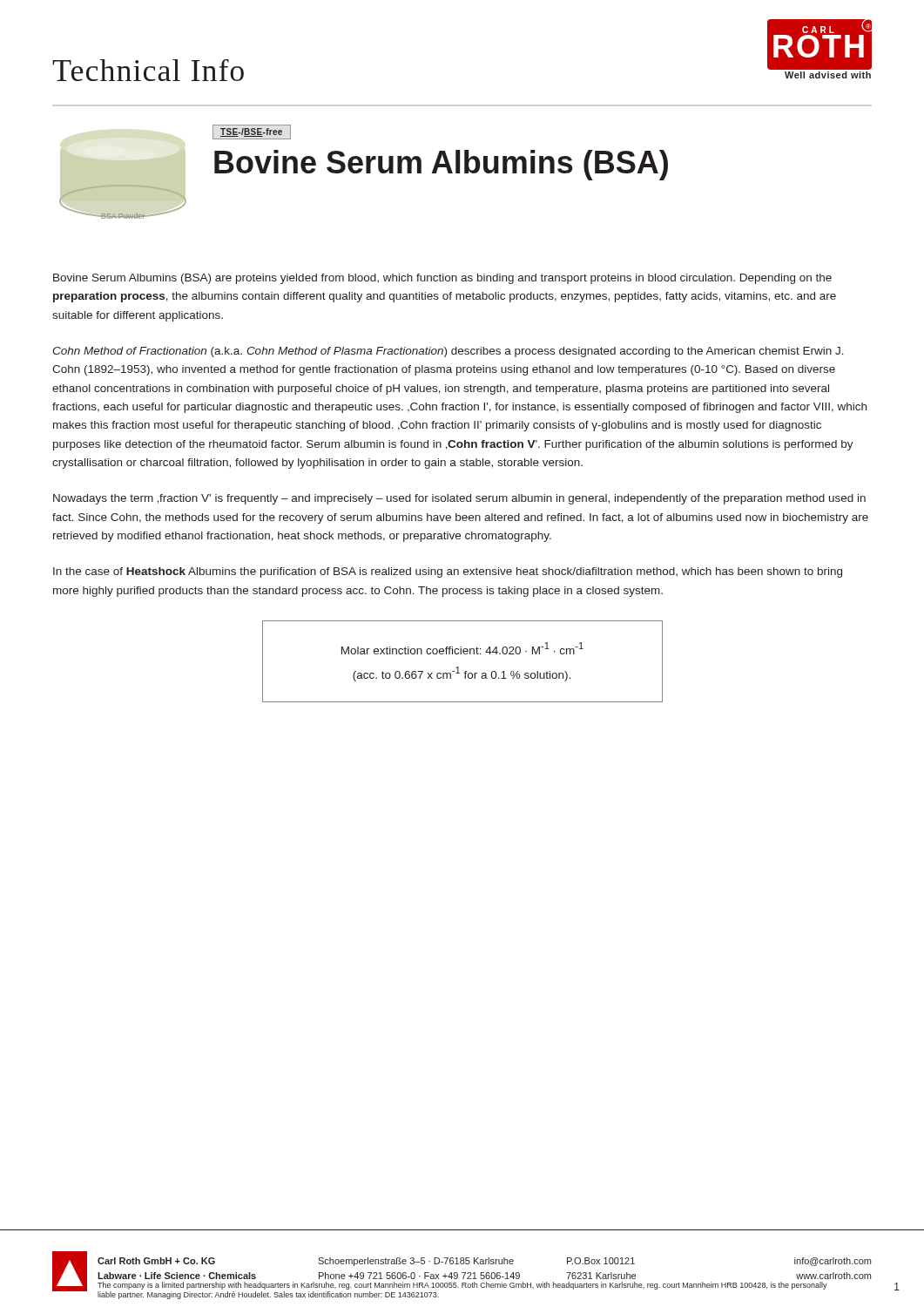Viewport: 924px width, 1307px height.
Task: Point to the block beginning "Nowadays the term ‚fraction"
Action: (x=460, y=517)
